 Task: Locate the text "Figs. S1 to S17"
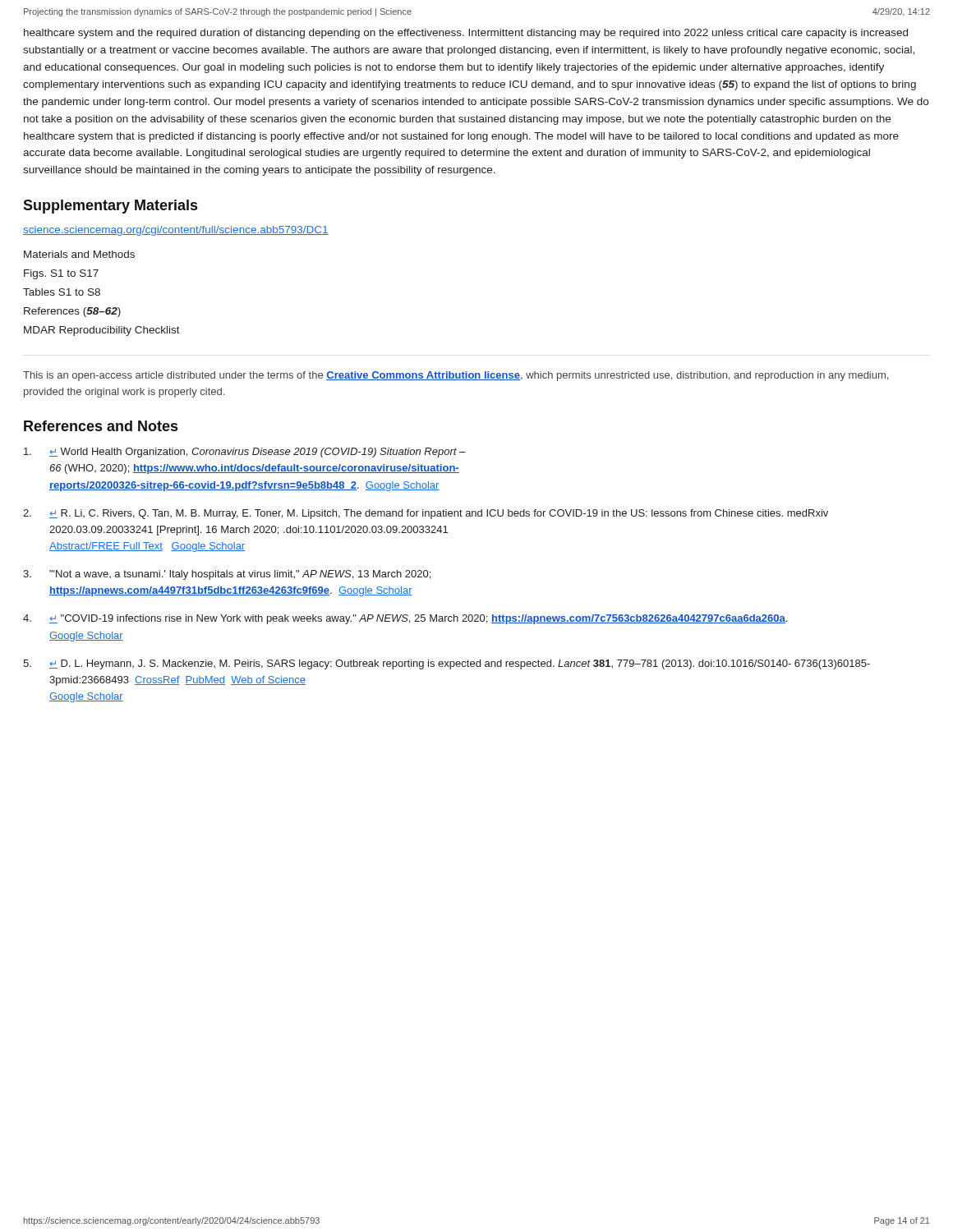pos(61,273)
